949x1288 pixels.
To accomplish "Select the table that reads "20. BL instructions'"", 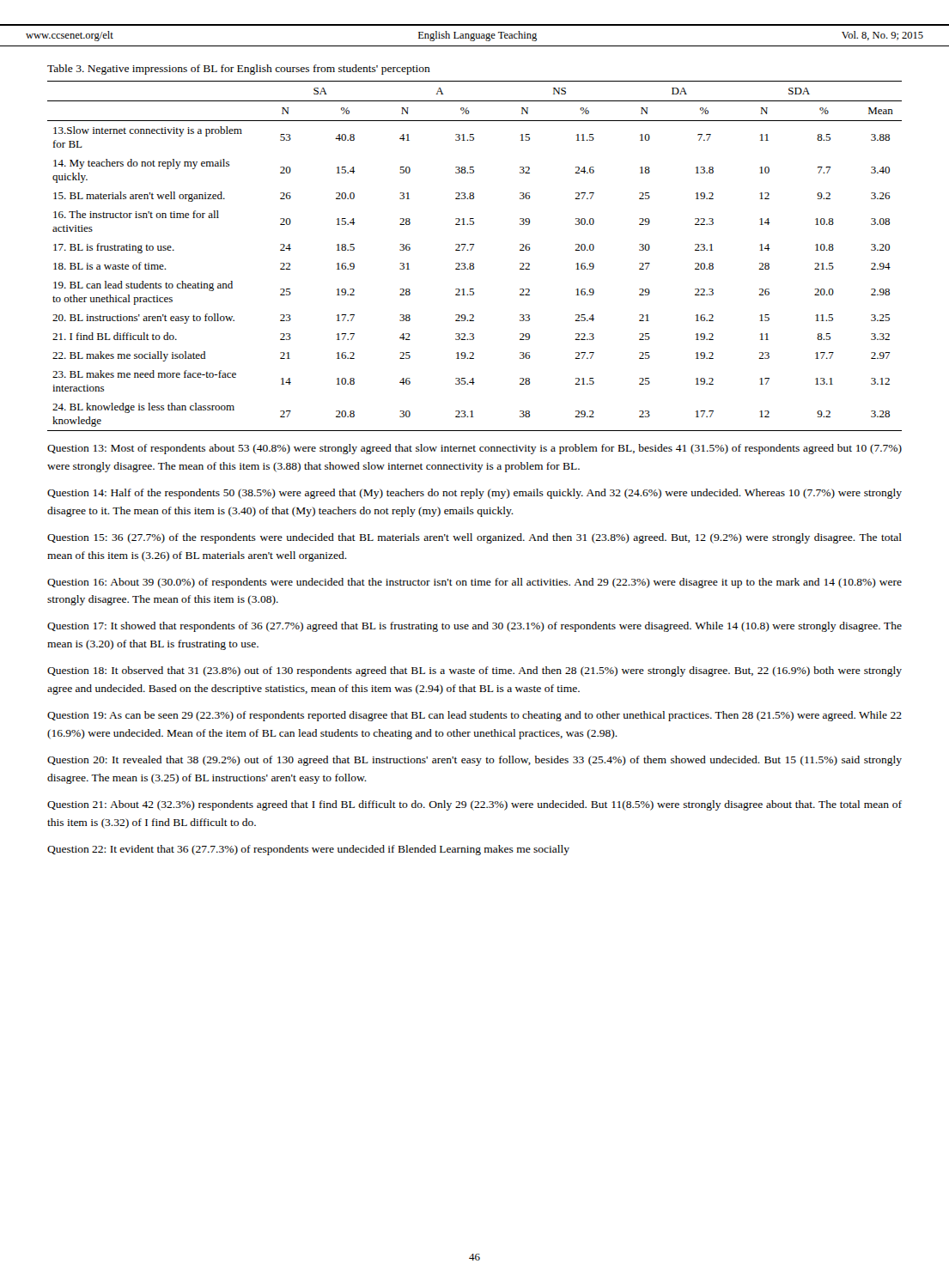I will pyautogui.click(x=474, y=256).
